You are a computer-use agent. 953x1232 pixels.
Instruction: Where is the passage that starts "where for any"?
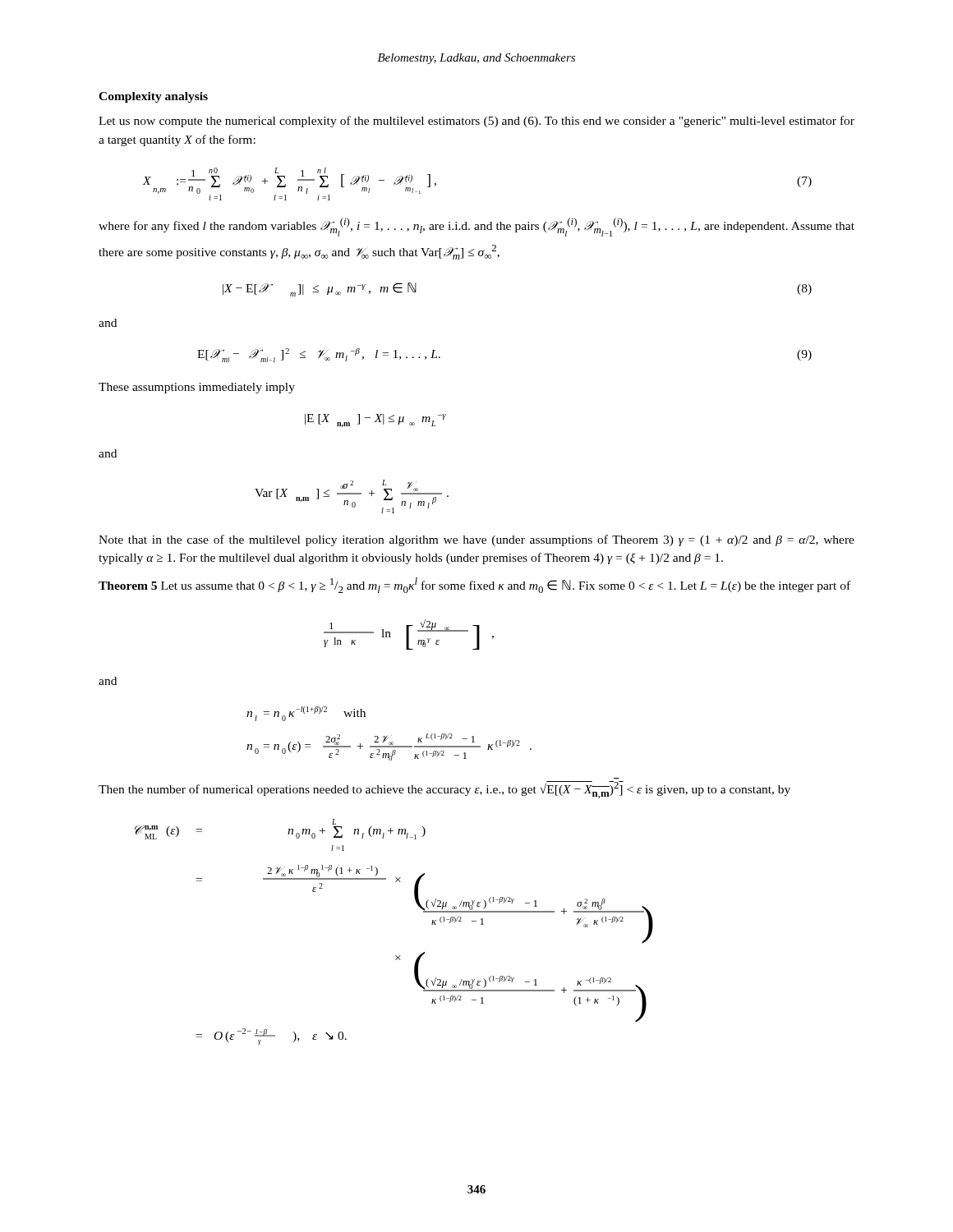(x=476, y=239)
